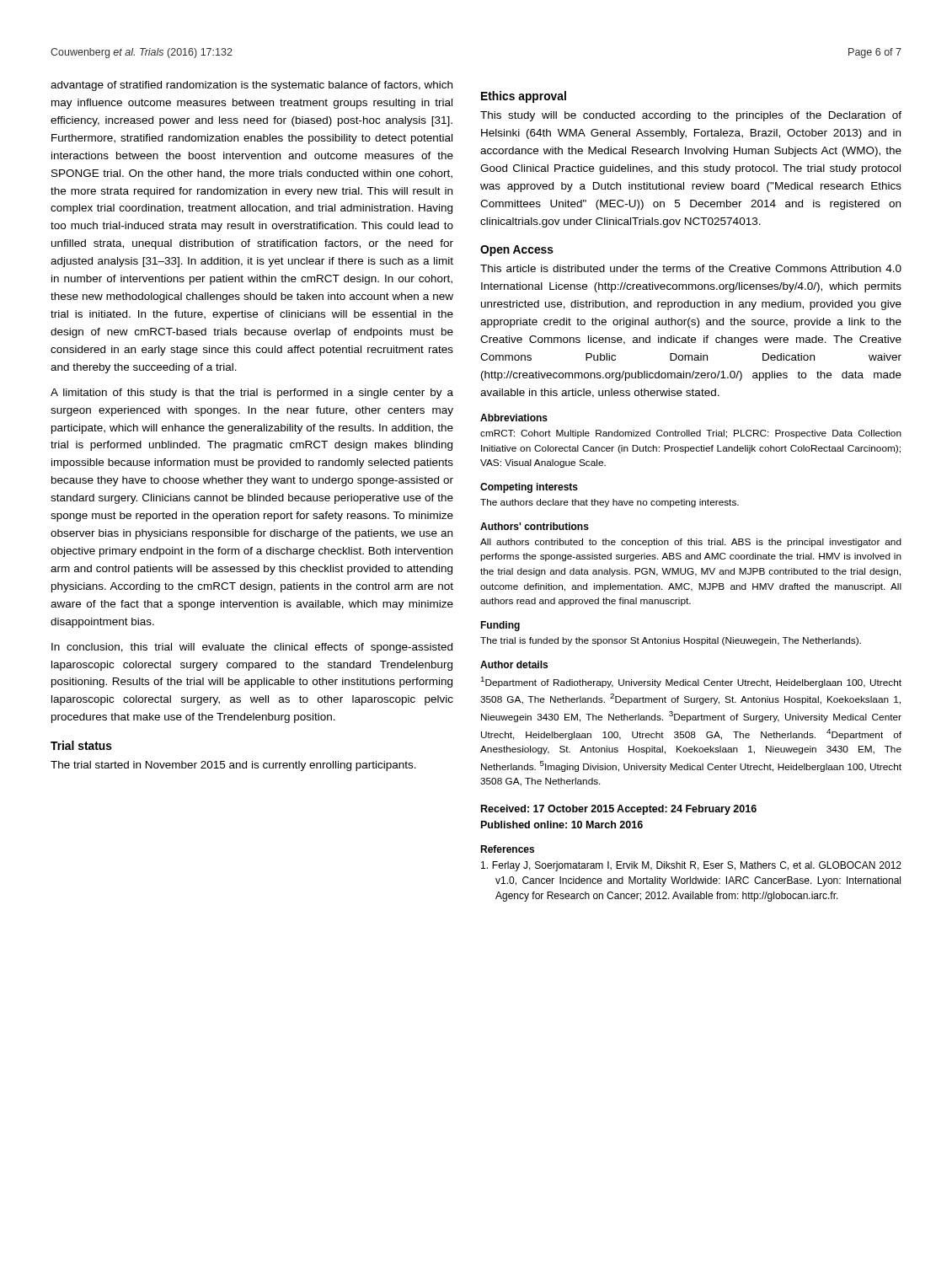Select the text starting "1Department of Radiotherapy, University Medical"
The image size is (952, 1264).
coord(691,731)
